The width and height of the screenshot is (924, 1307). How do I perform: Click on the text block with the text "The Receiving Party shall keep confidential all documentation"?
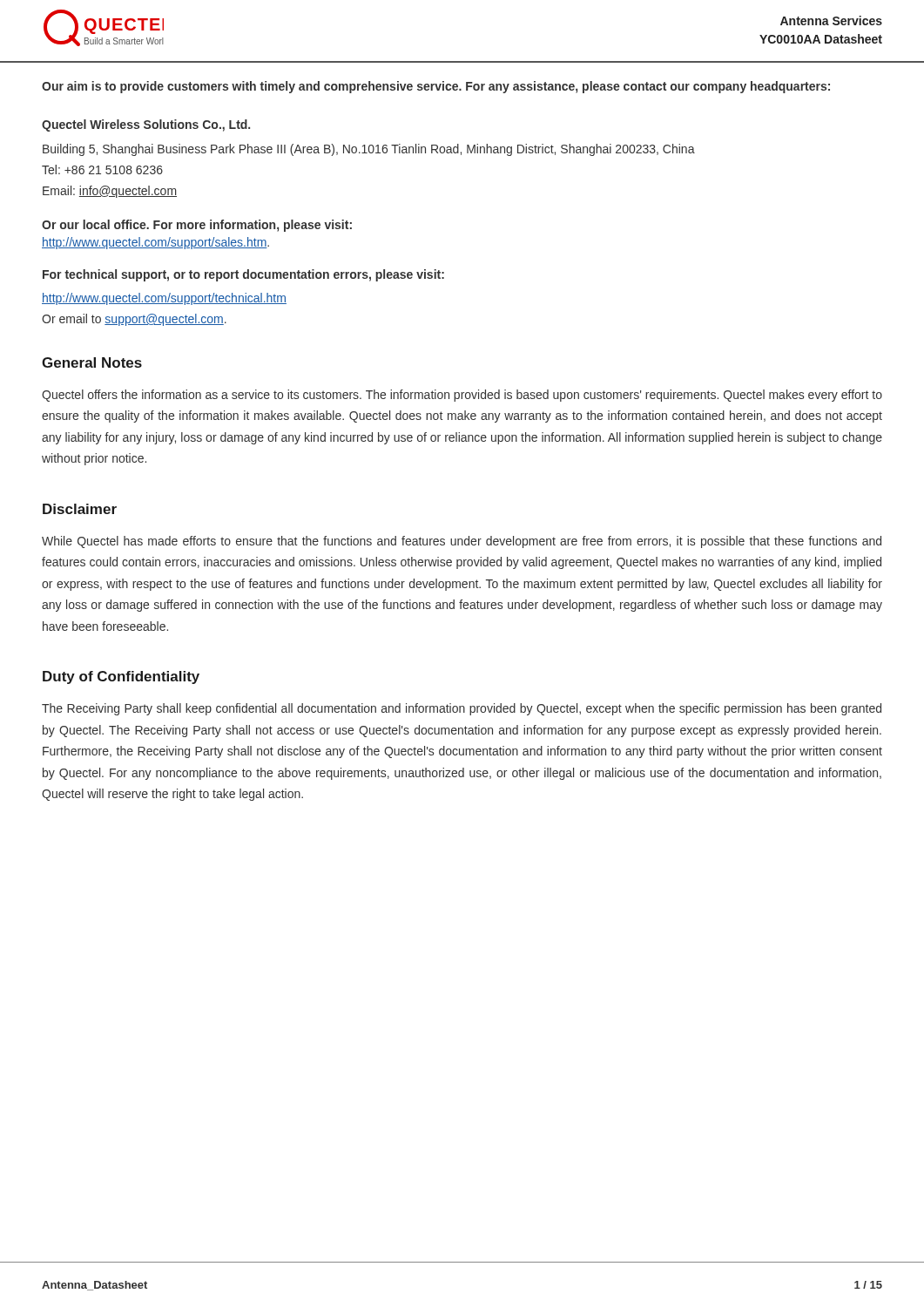[462, 752]
